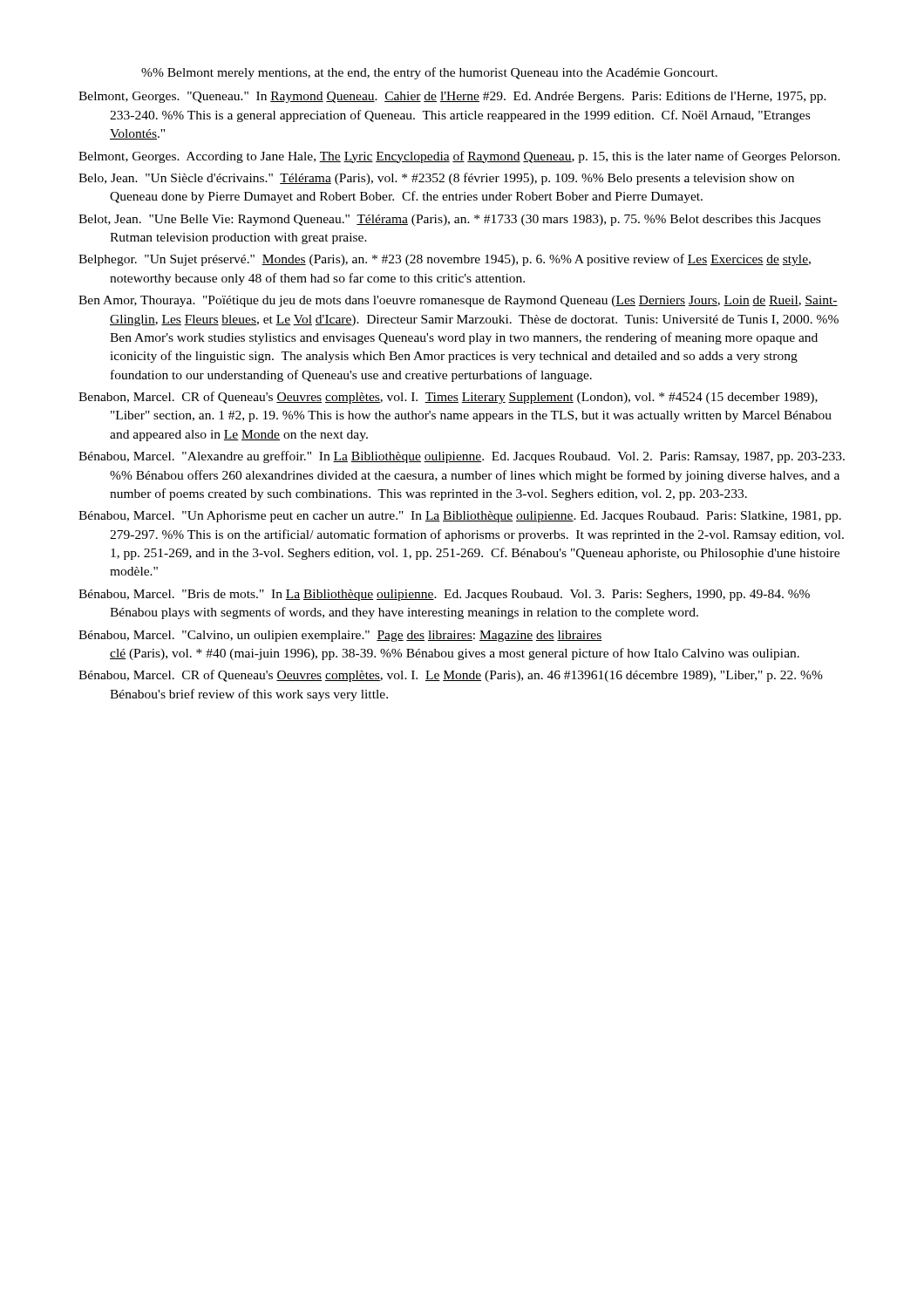Find the list item that says "Belot, Jean. "Une Belle Vie: Raymond Queneau." Télérama"
Viewport: 924px width, 1308px height.
pos(450,227)
